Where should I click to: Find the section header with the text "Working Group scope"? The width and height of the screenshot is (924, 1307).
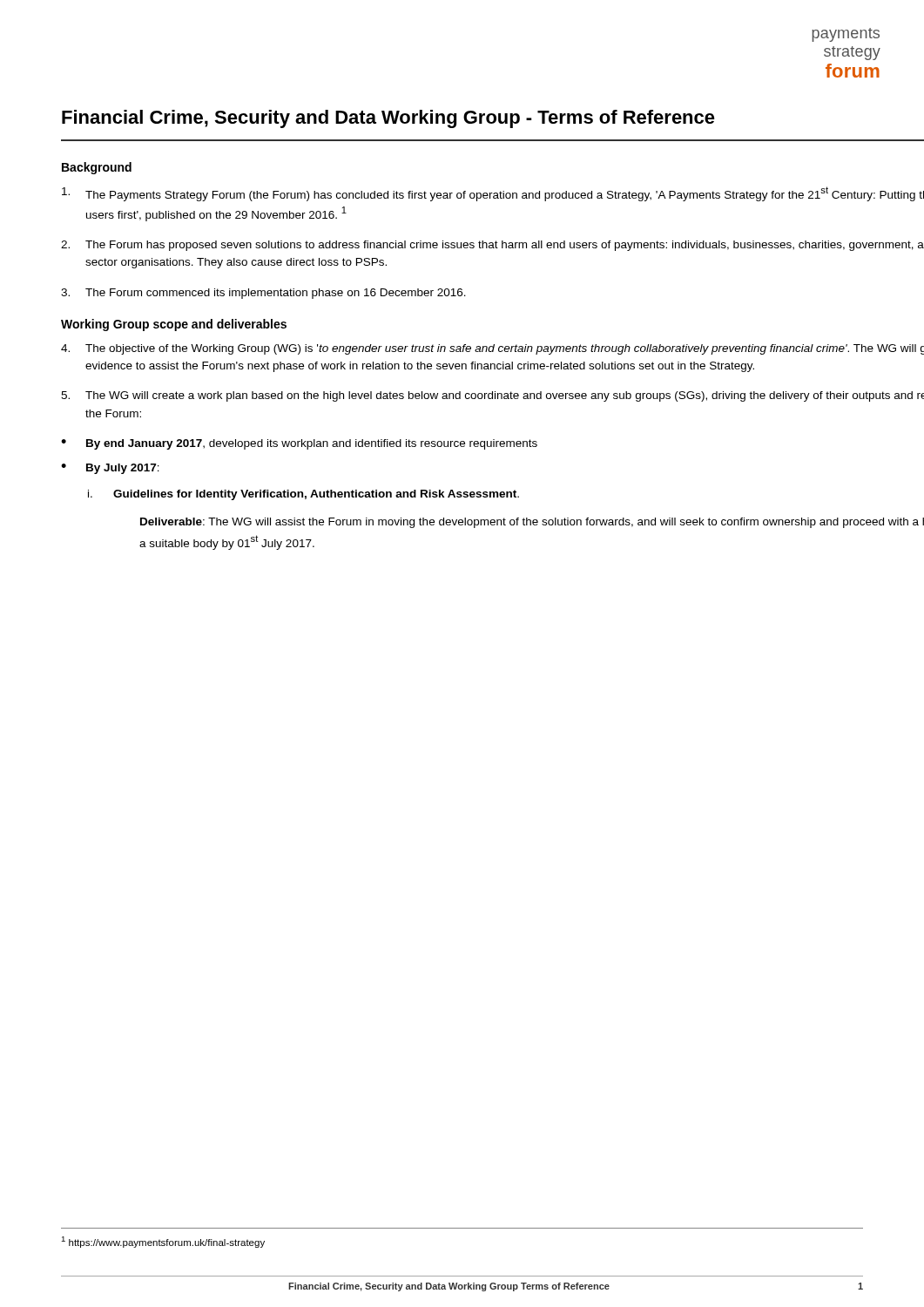[x=174, y=324]
